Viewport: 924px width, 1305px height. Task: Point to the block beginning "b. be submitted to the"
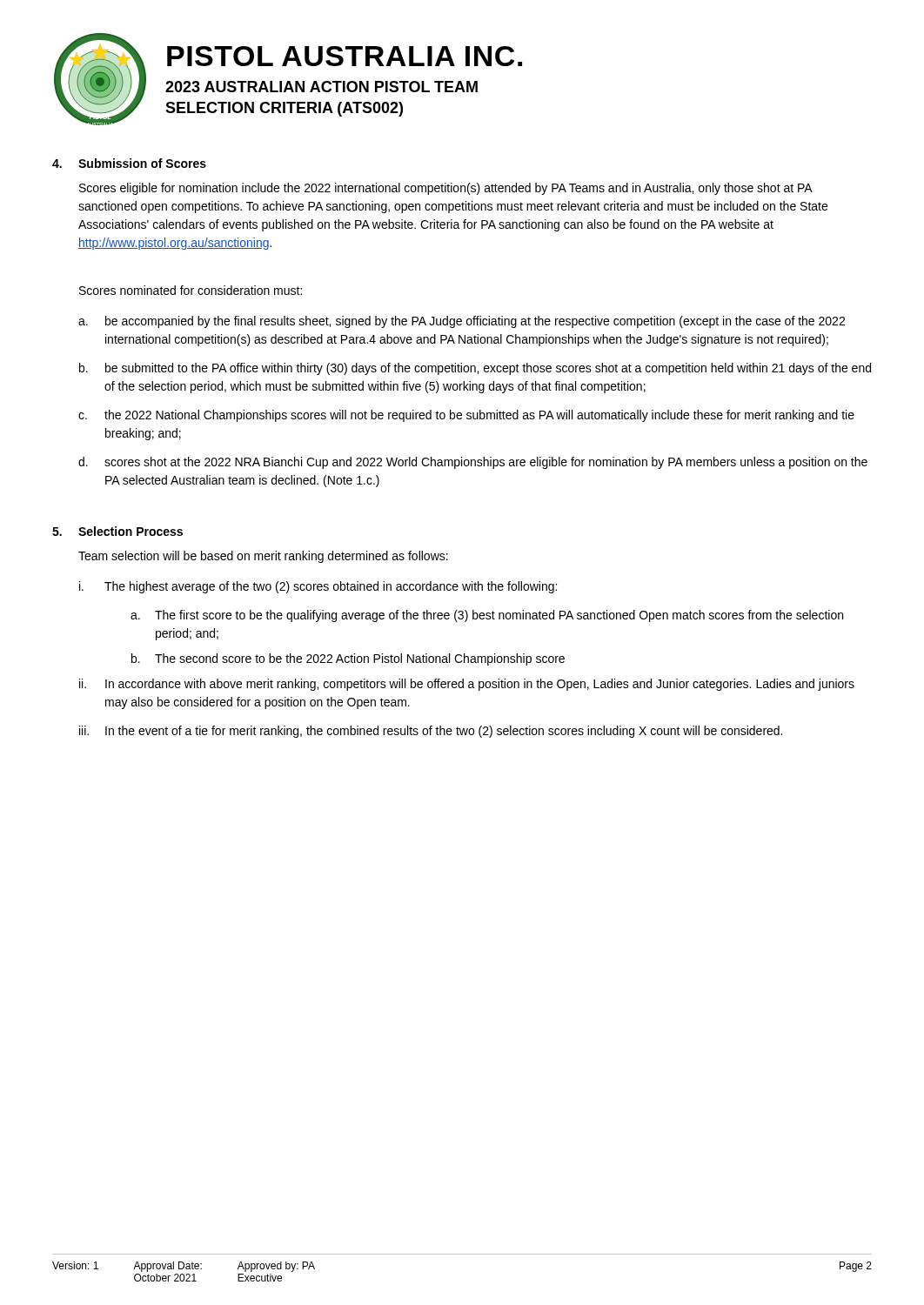pyautogui.click(x=475, y=378)
